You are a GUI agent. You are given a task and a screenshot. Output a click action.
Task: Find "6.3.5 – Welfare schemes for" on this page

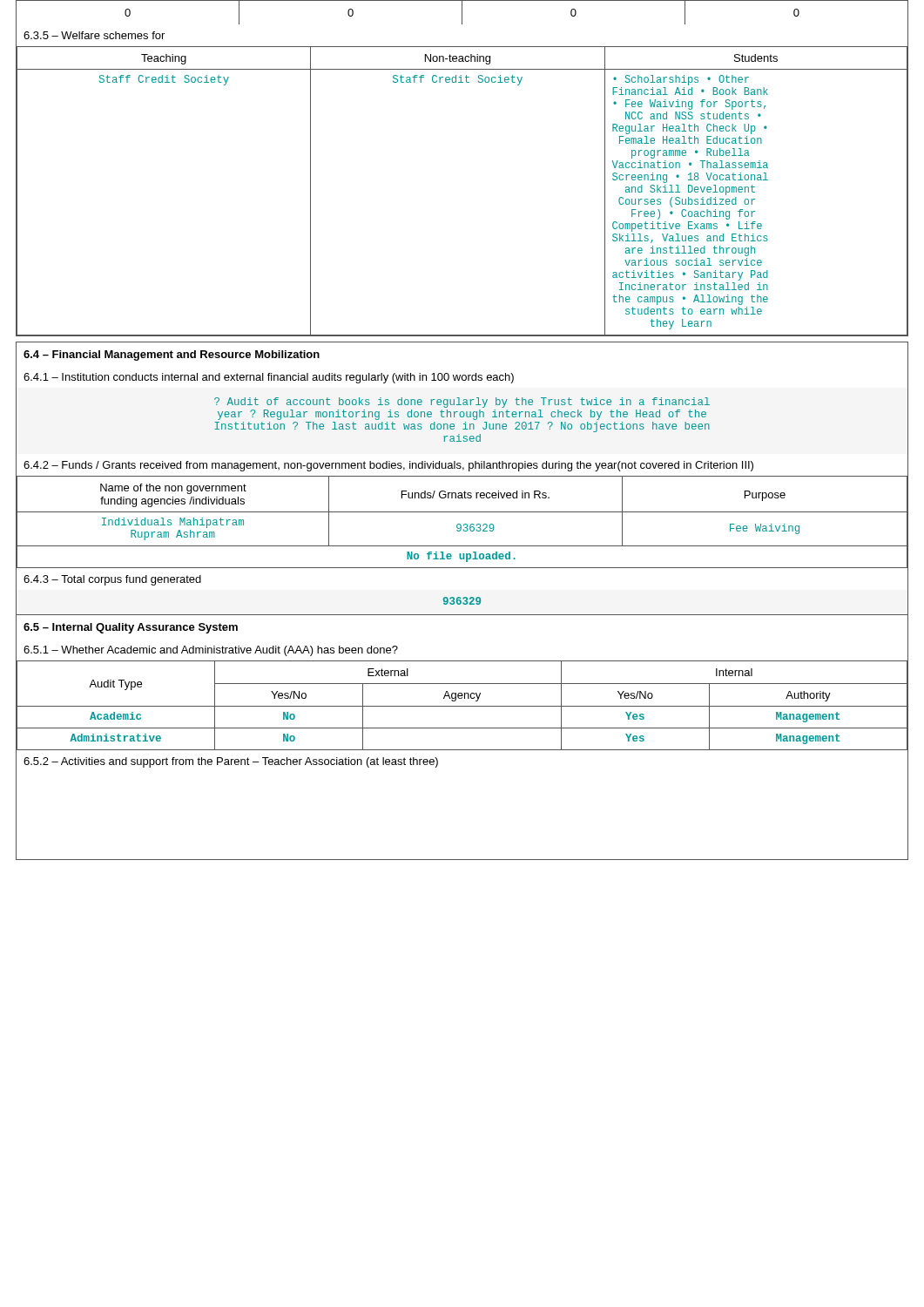94,35
